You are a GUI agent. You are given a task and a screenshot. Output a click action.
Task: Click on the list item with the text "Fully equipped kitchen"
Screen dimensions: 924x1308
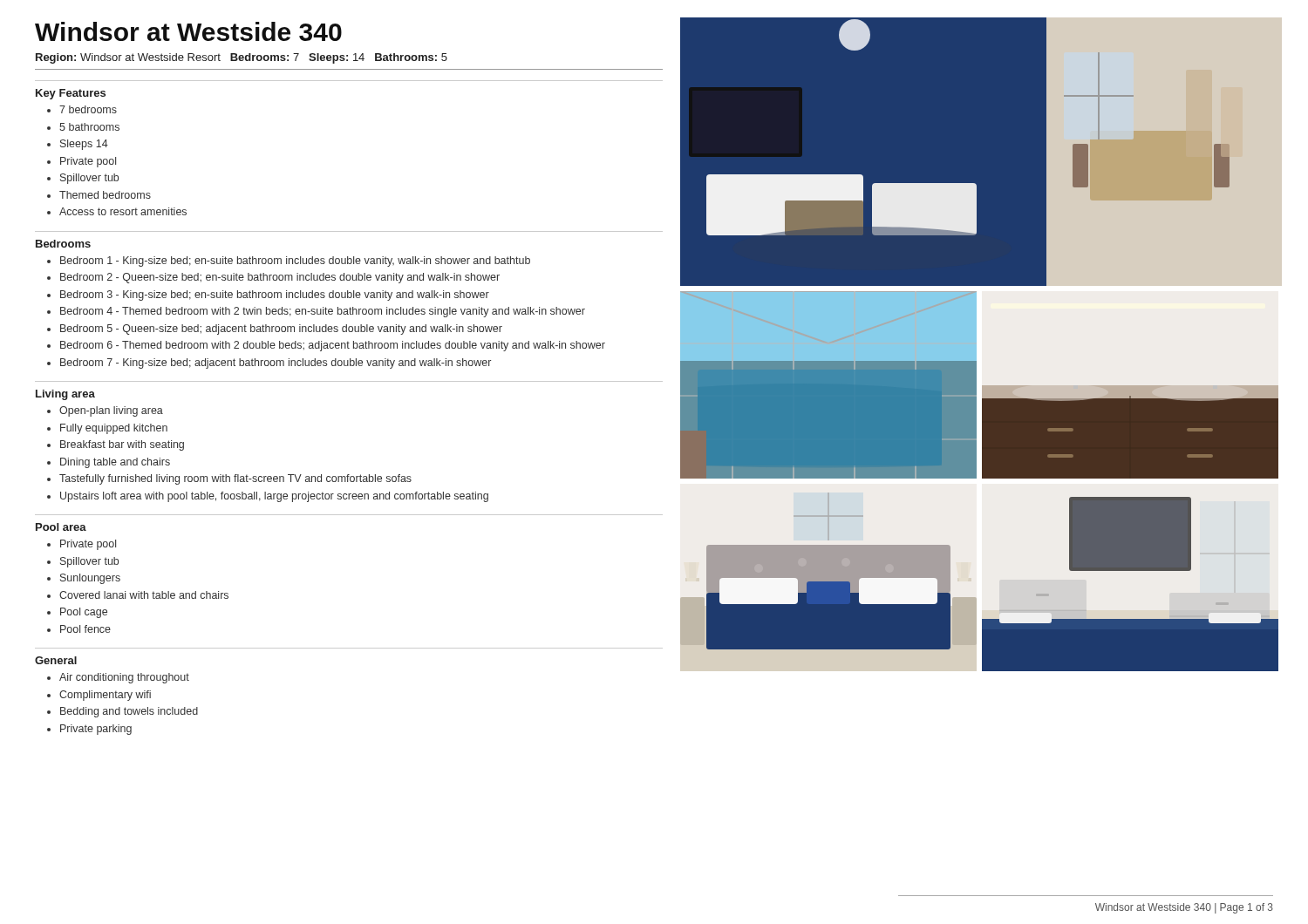pos(114,428)
